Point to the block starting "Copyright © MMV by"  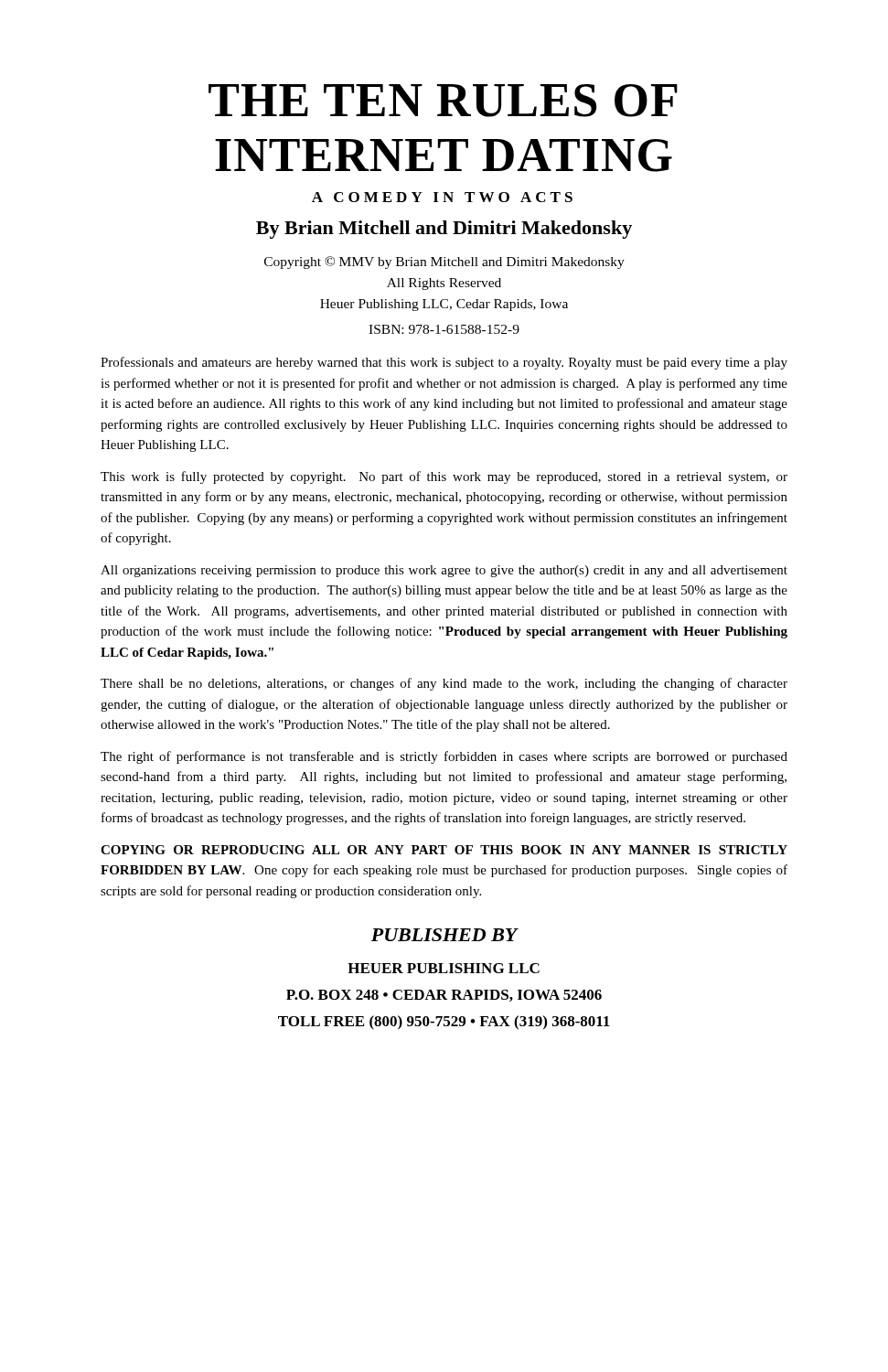click(444, 282)
